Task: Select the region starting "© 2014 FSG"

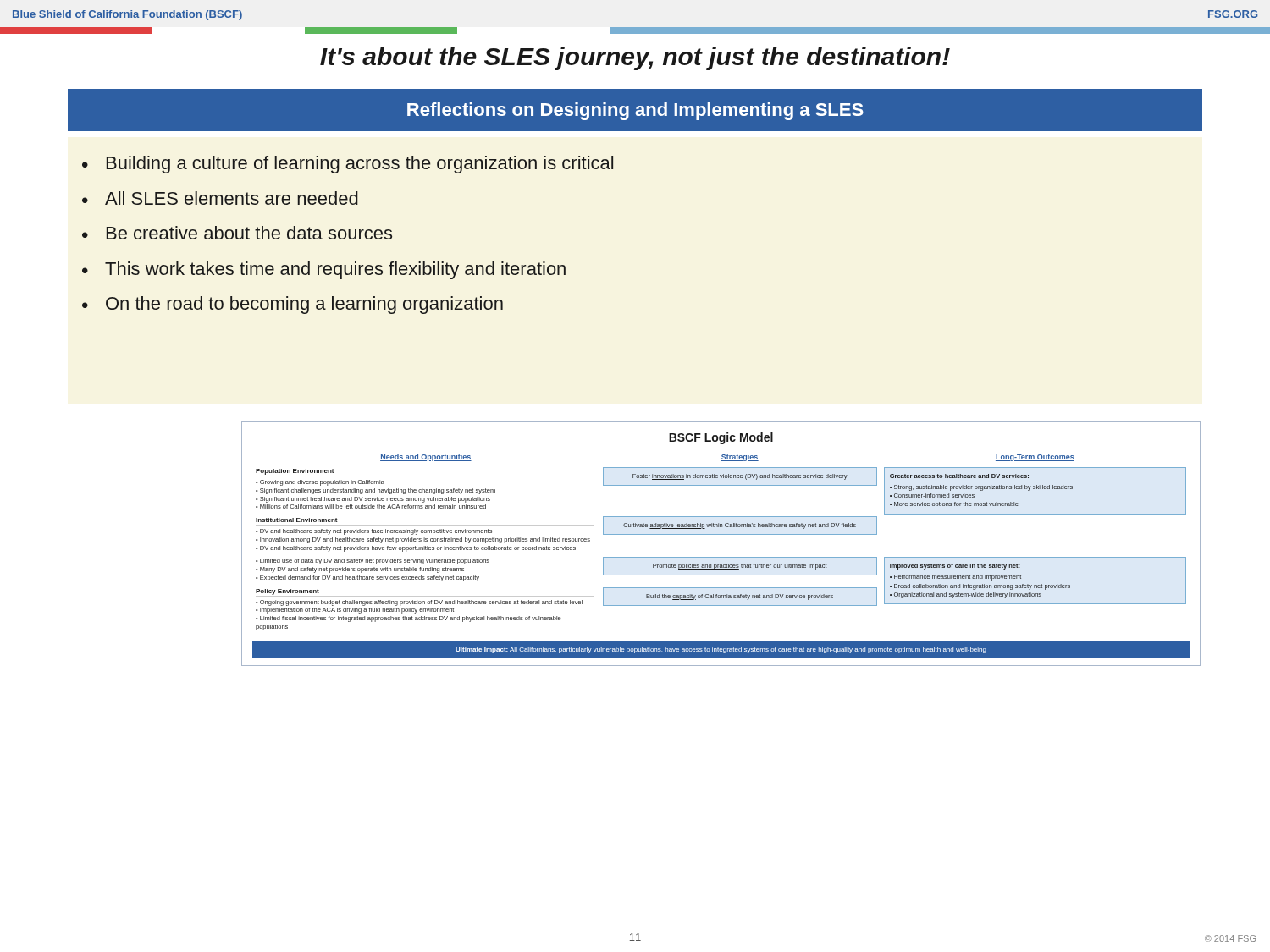Action: [1231, 938]
